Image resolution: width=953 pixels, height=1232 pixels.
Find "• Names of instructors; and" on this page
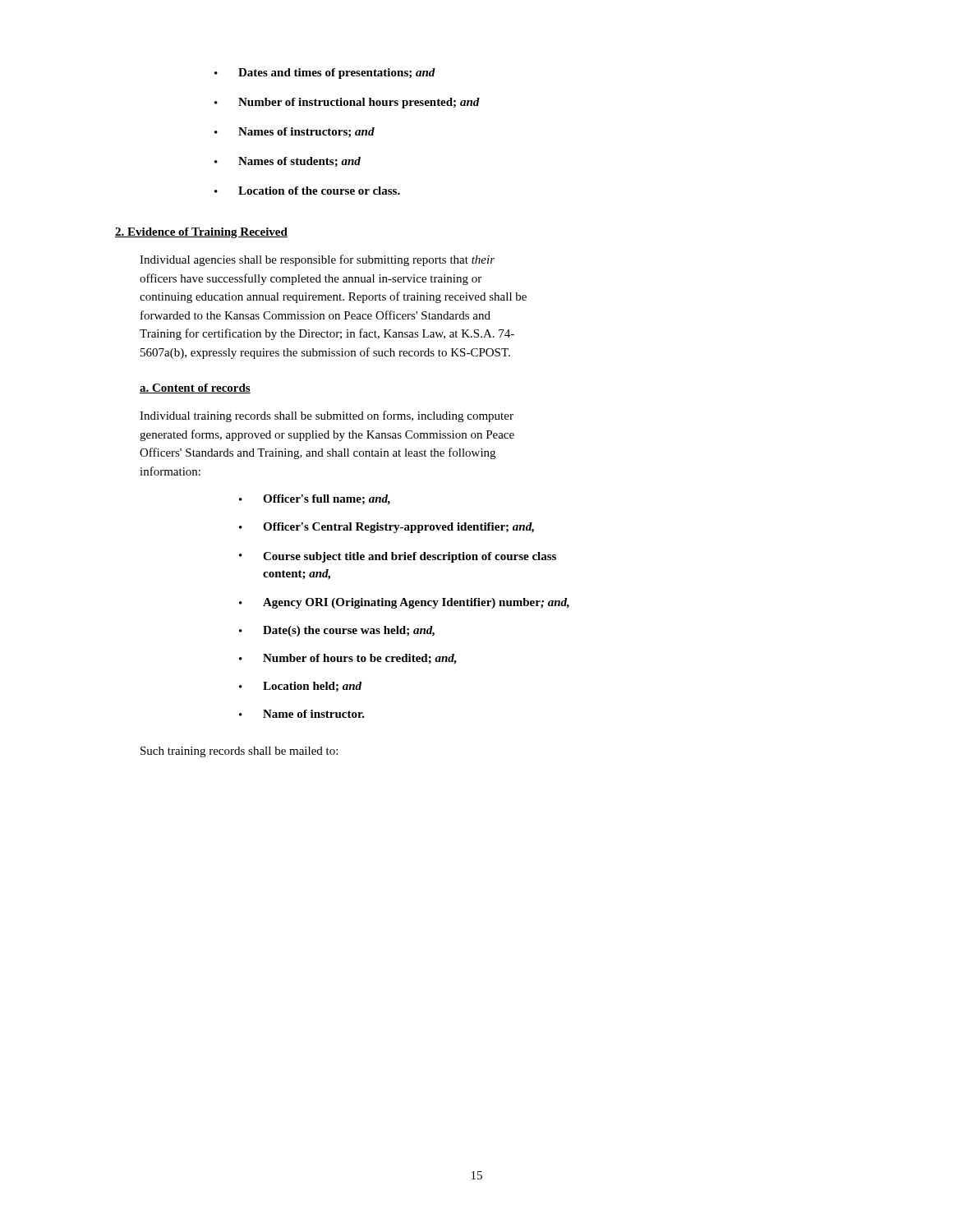(294, 132)
